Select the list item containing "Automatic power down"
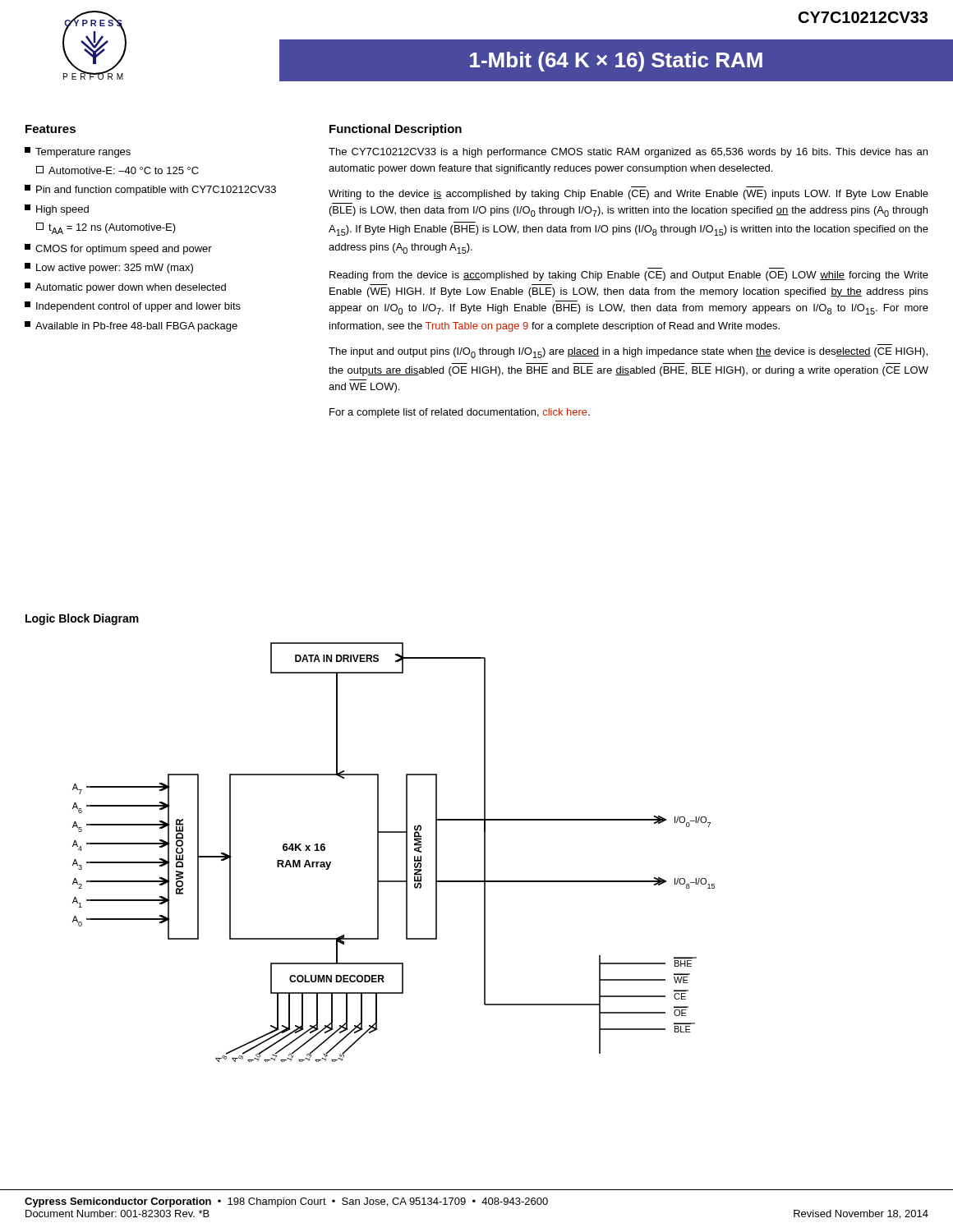Screen dimensions: 1232x953 tap(164, 287)
